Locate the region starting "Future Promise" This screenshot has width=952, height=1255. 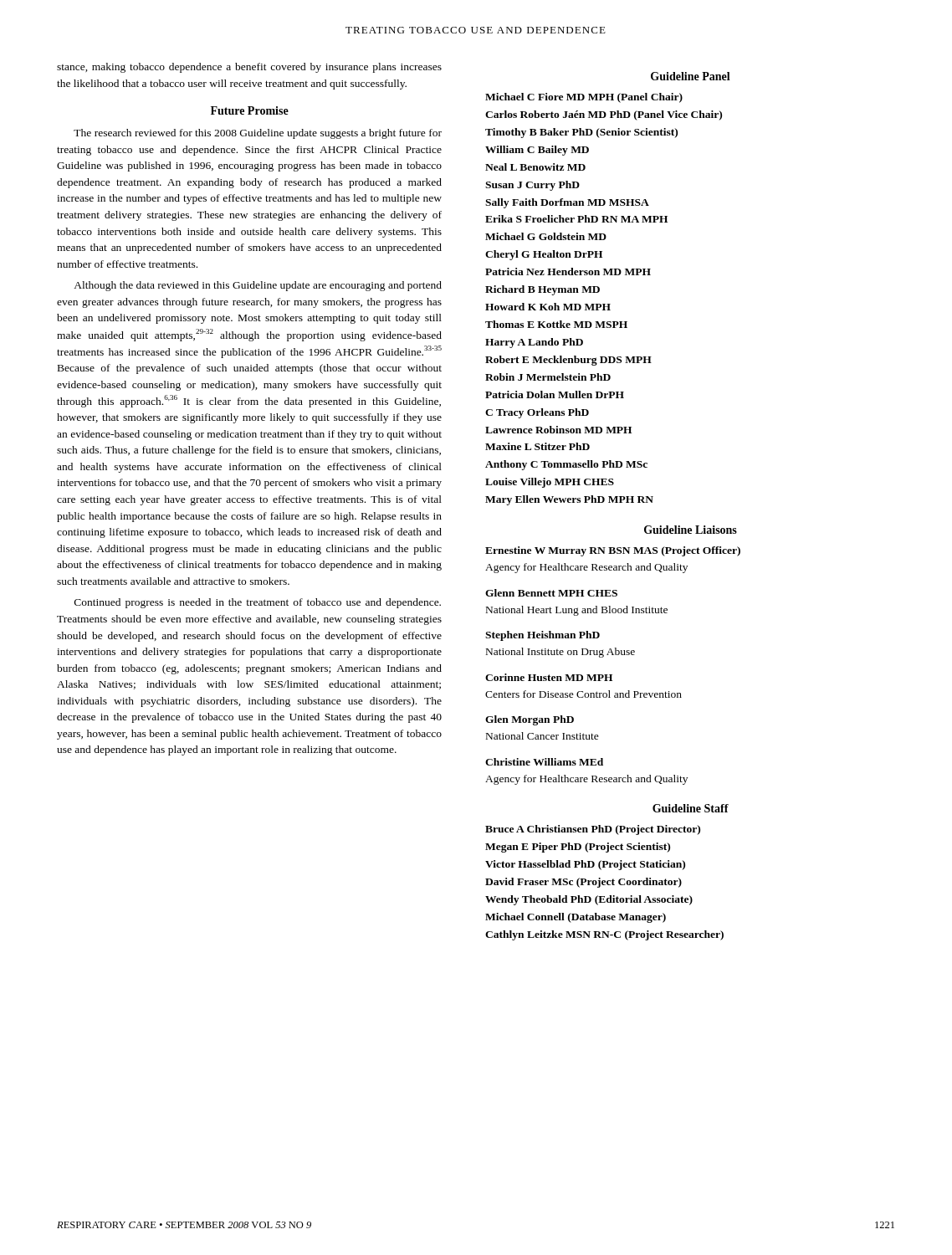pyautogui.click(x=249, y=111)
